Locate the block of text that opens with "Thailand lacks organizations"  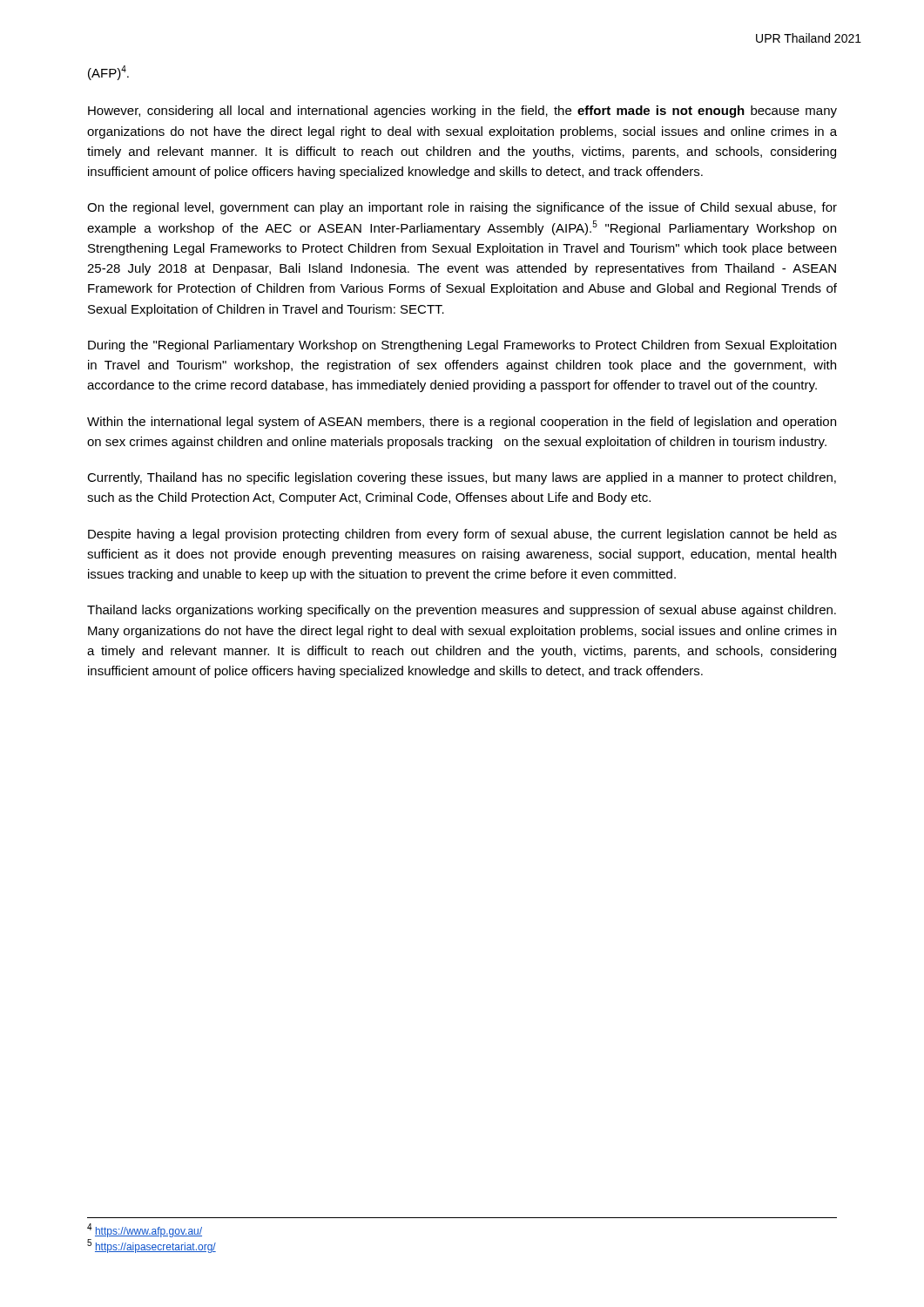point(462,640)
